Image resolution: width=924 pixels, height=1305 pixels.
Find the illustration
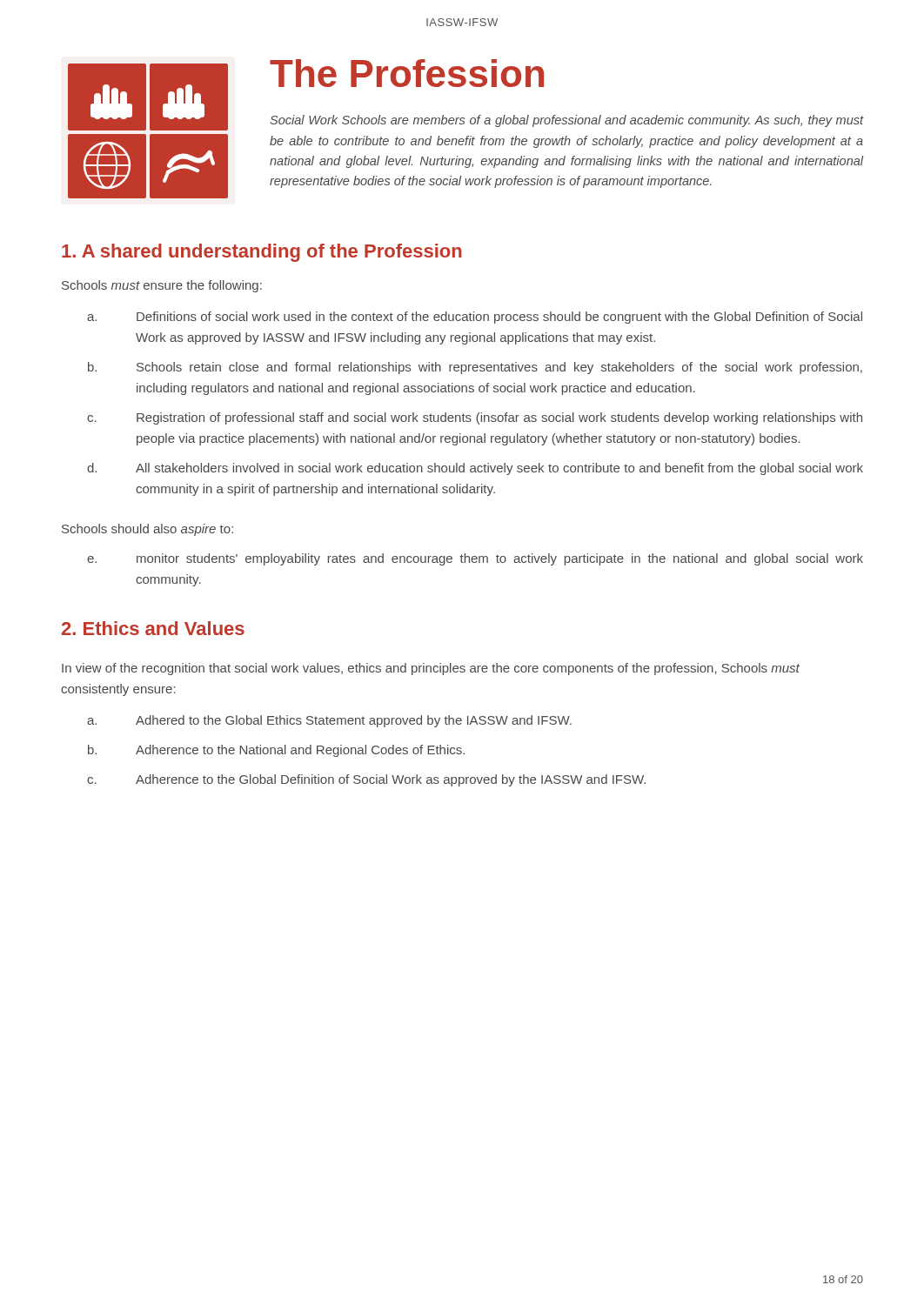(152, 132)
